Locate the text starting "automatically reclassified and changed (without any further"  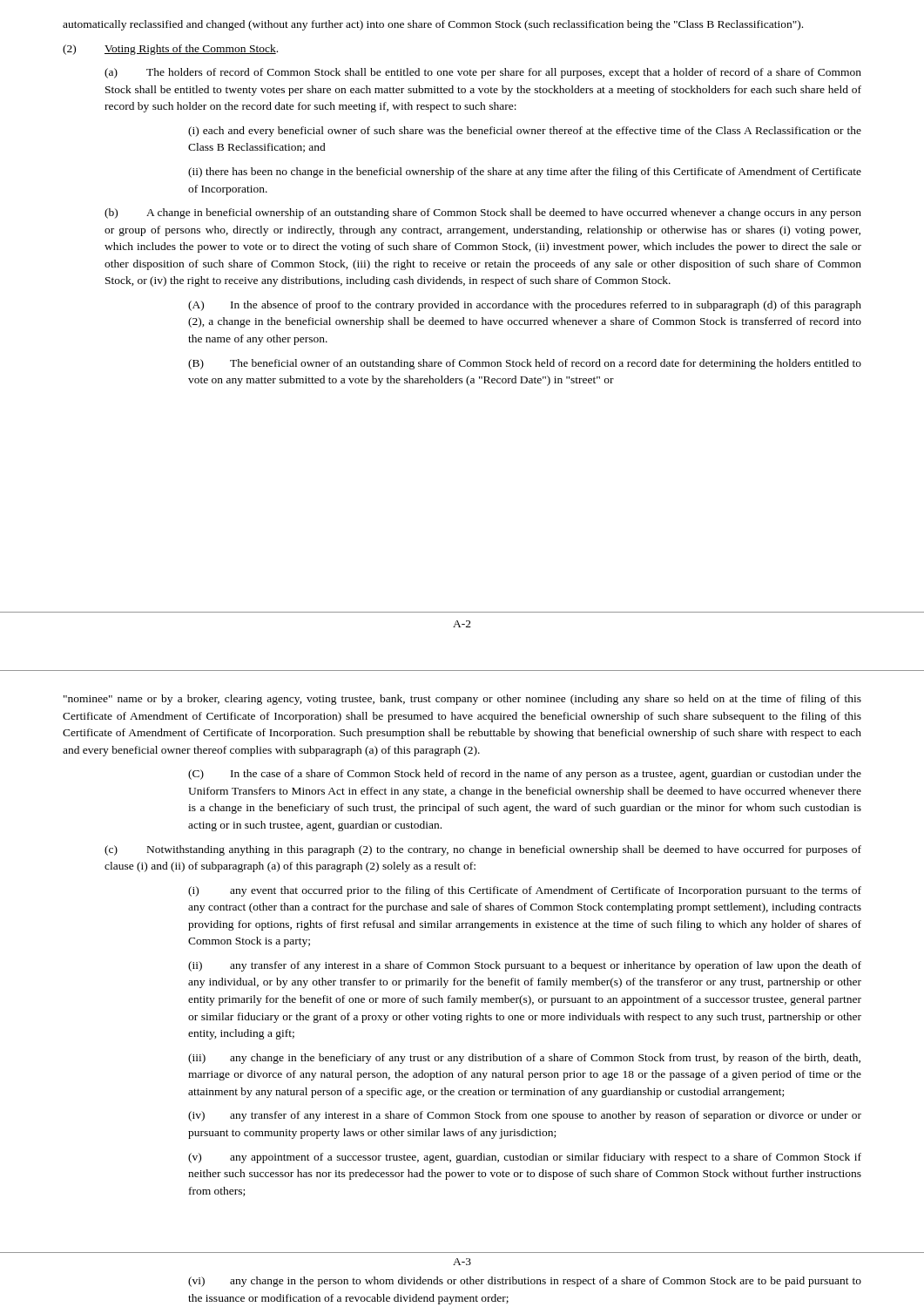point(462,24)
